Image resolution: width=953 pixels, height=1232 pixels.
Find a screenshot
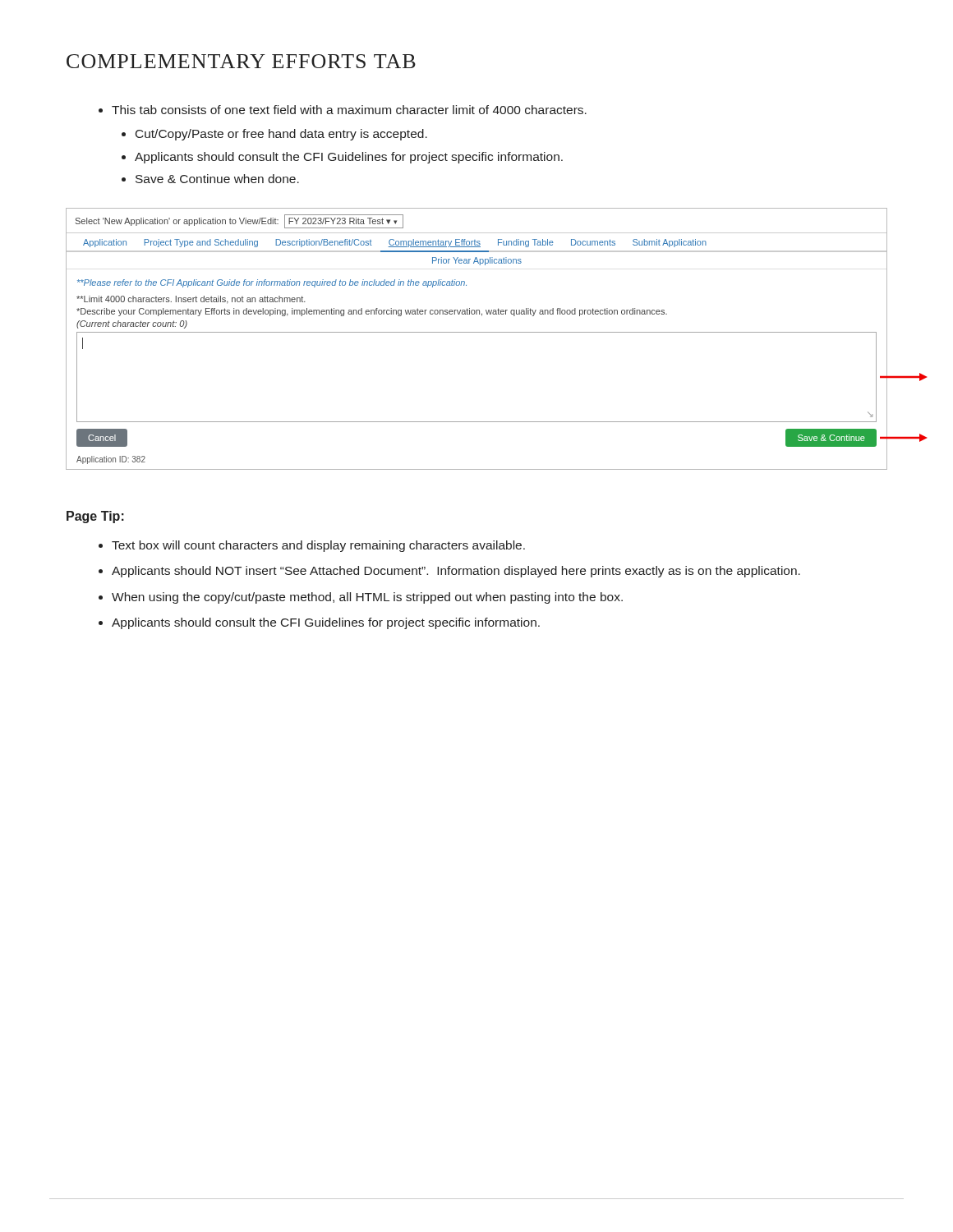click(x=476, y=339)
